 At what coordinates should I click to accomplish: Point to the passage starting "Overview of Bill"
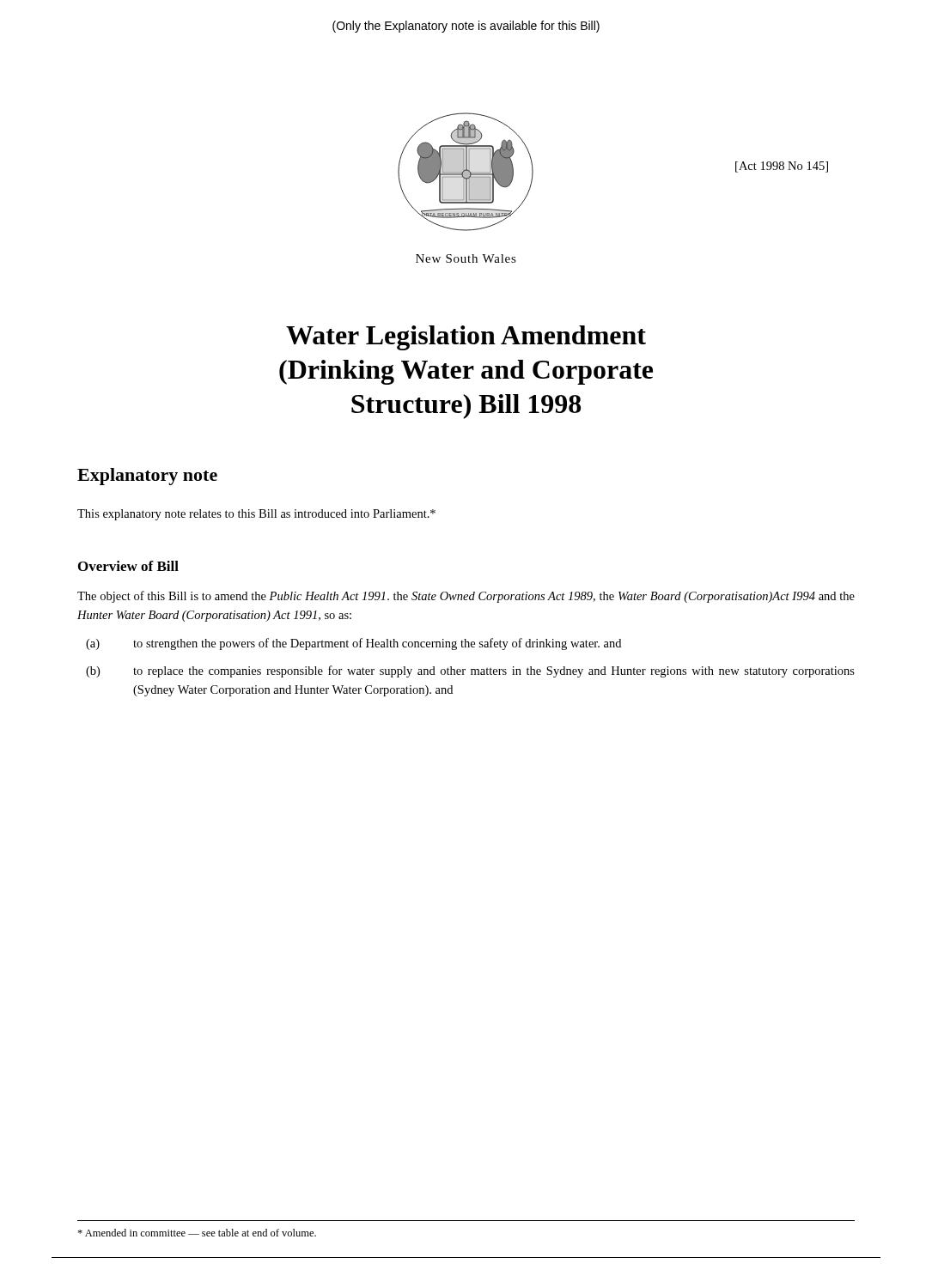point(128,566)
